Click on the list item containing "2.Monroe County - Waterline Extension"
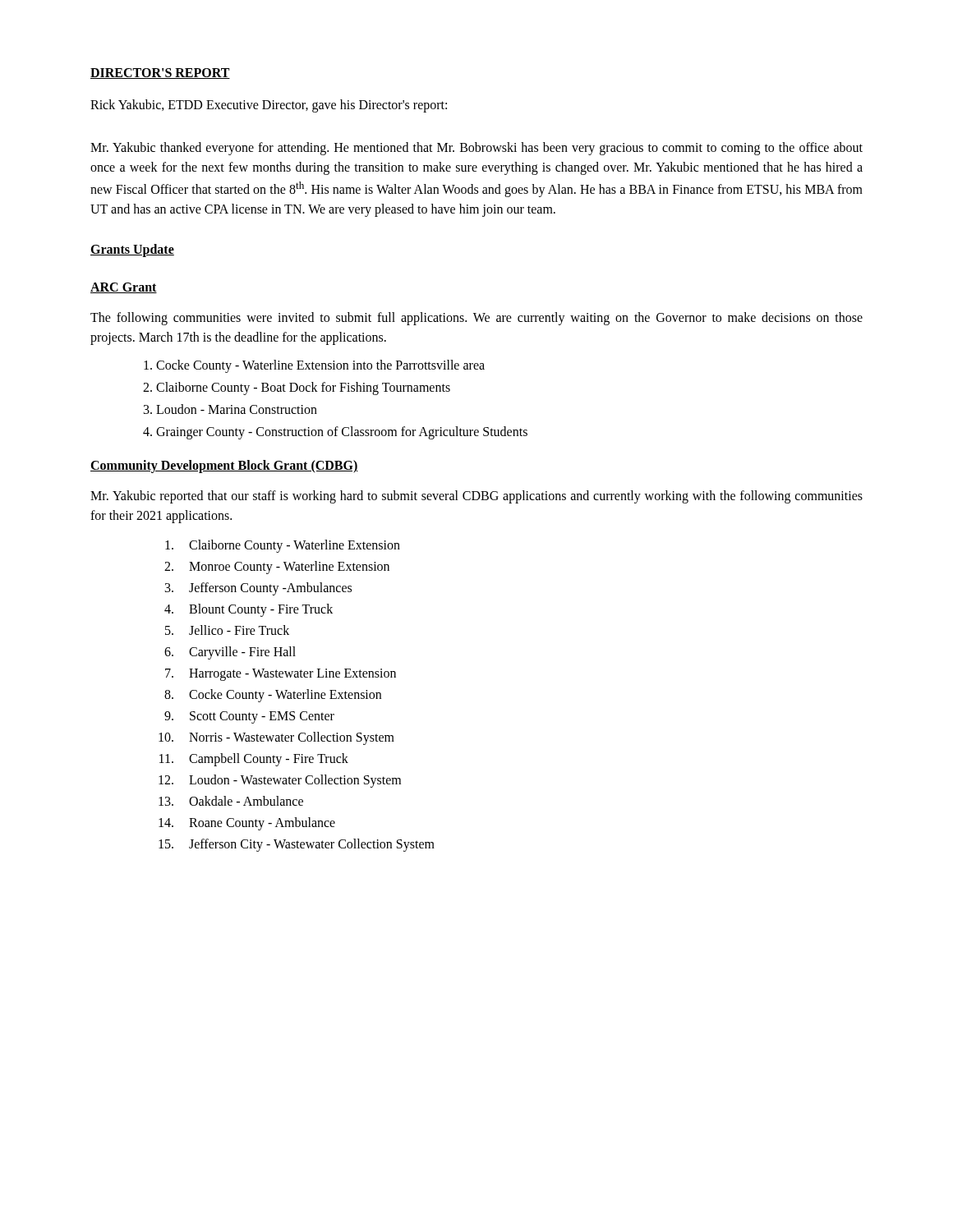 (x=277, y=568)
